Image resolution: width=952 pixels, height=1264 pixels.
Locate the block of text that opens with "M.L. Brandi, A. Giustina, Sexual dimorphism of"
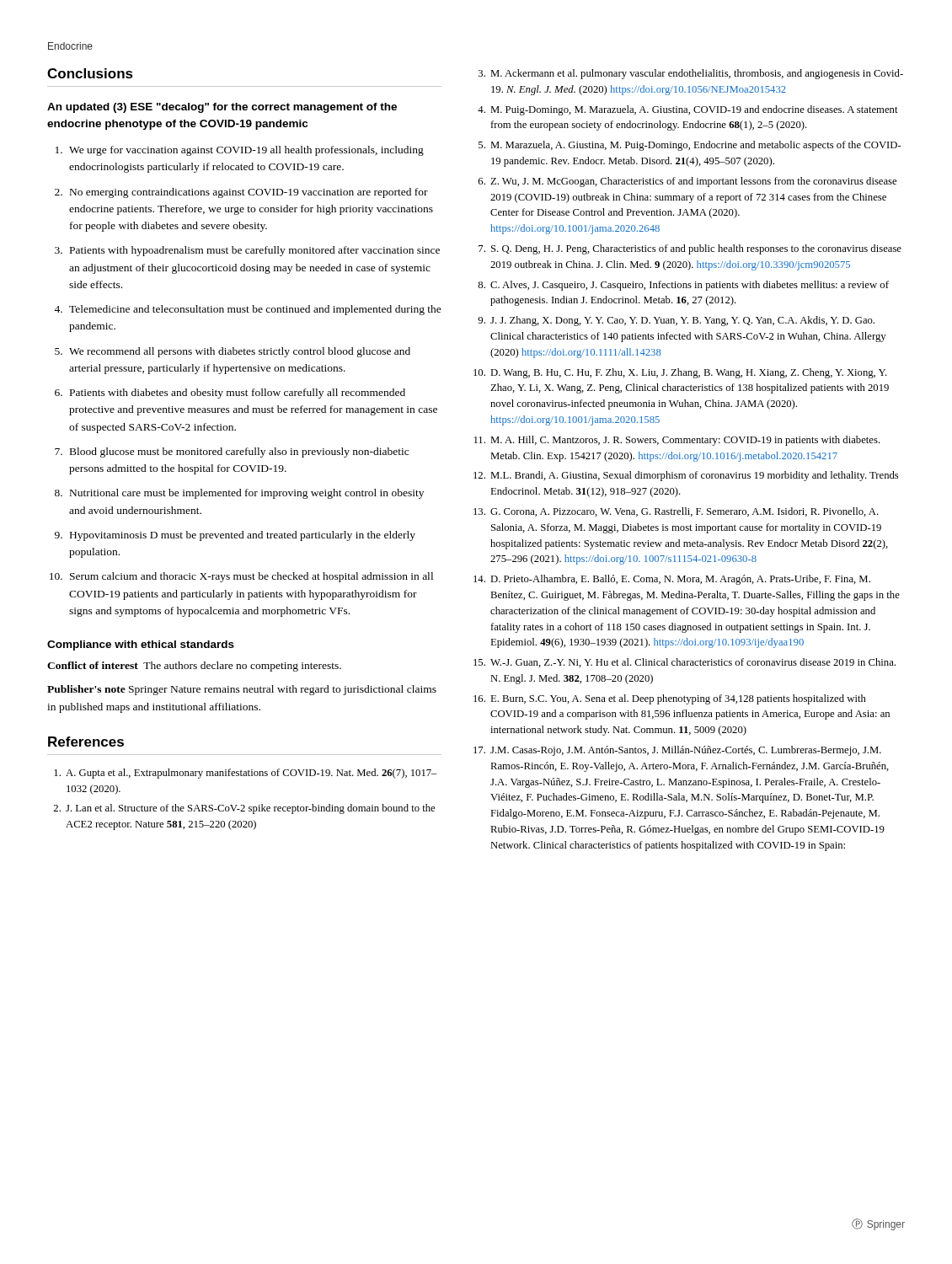(697, 484)
